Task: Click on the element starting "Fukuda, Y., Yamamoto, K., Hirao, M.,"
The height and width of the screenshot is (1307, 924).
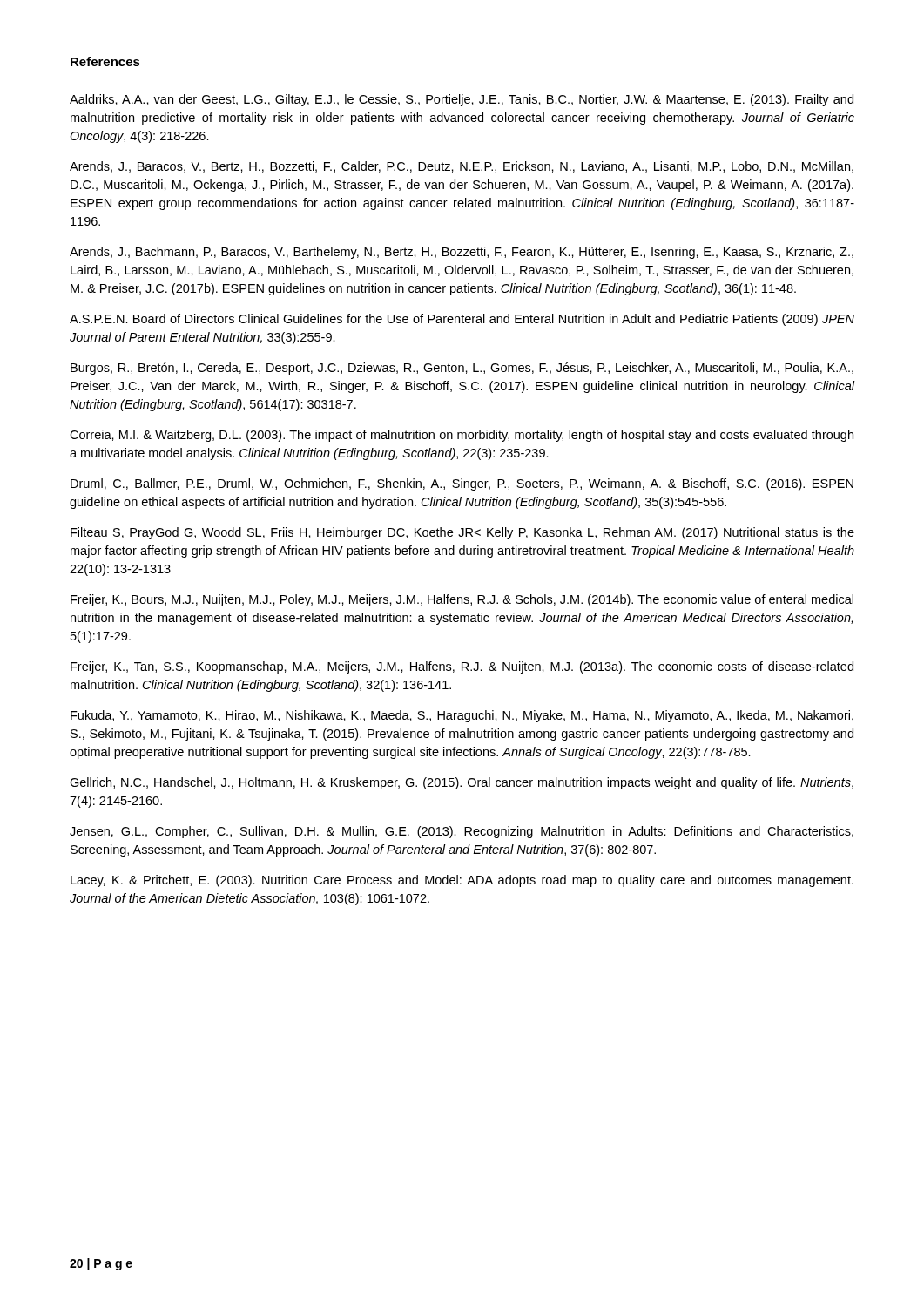Action: tap(462, 734)
